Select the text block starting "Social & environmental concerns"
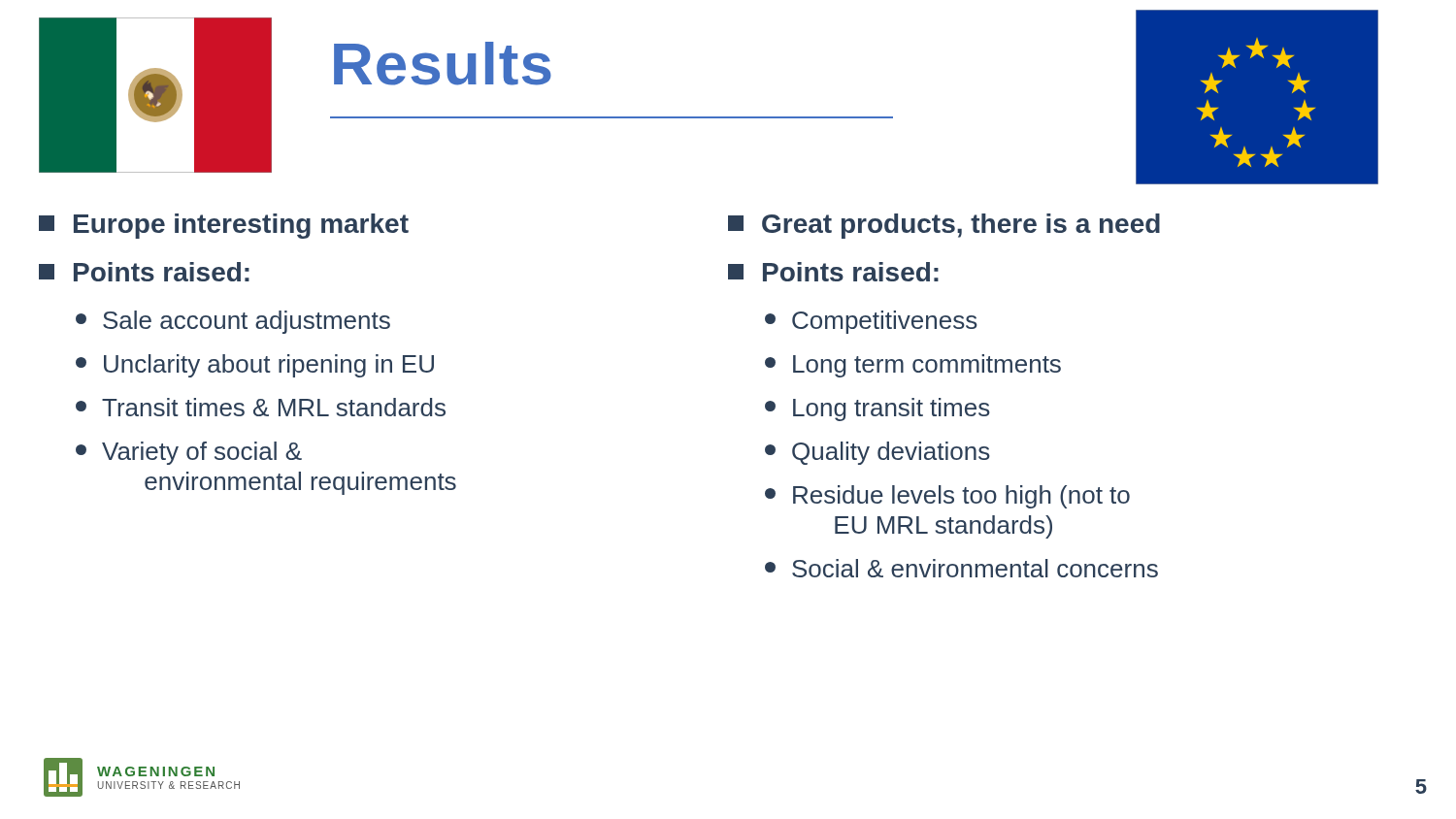Screen dimensions: 819x1456 (x=962, y=569)
